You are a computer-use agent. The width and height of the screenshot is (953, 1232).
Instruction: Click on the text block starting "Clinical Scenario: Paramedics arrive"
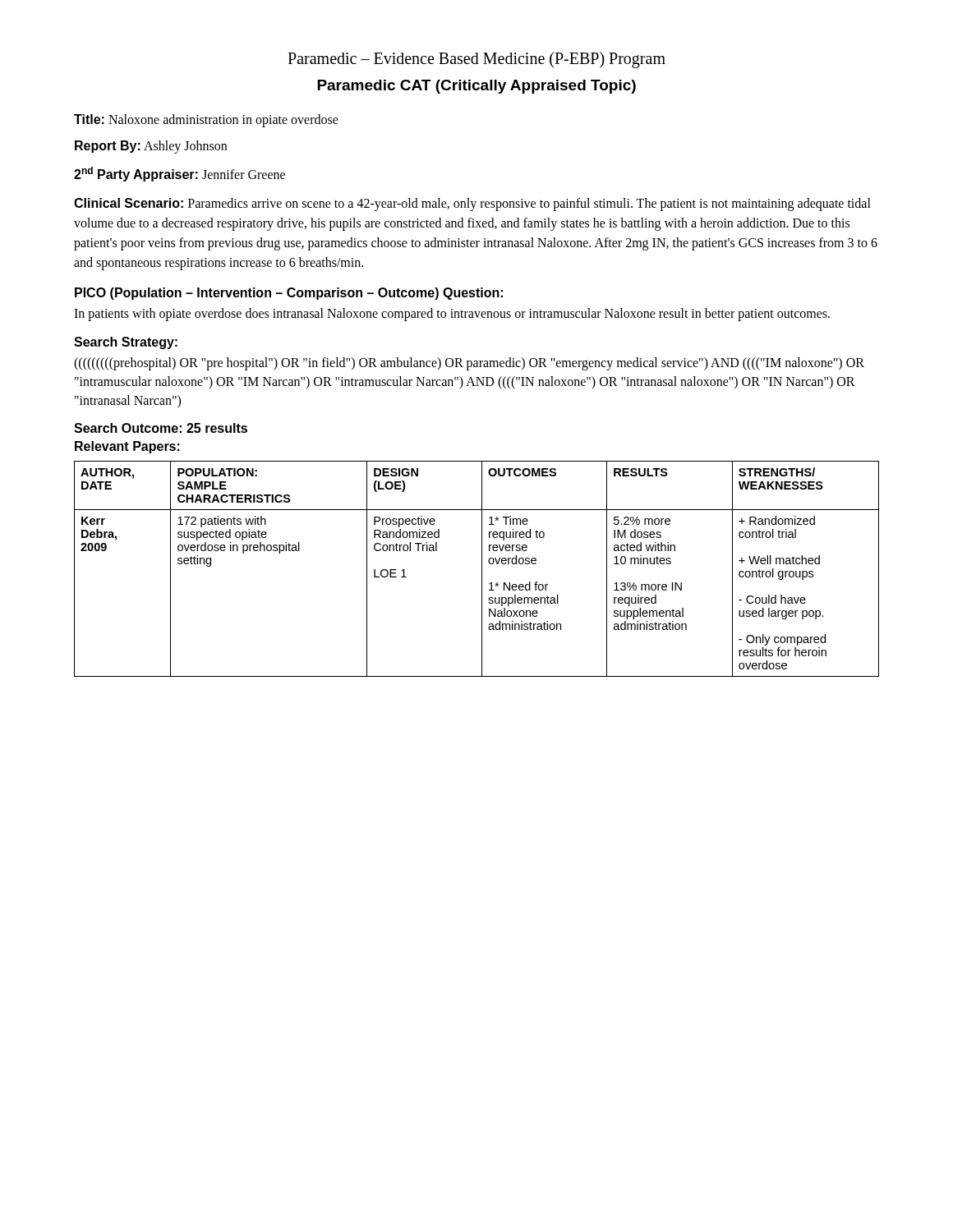click(476, 233)
